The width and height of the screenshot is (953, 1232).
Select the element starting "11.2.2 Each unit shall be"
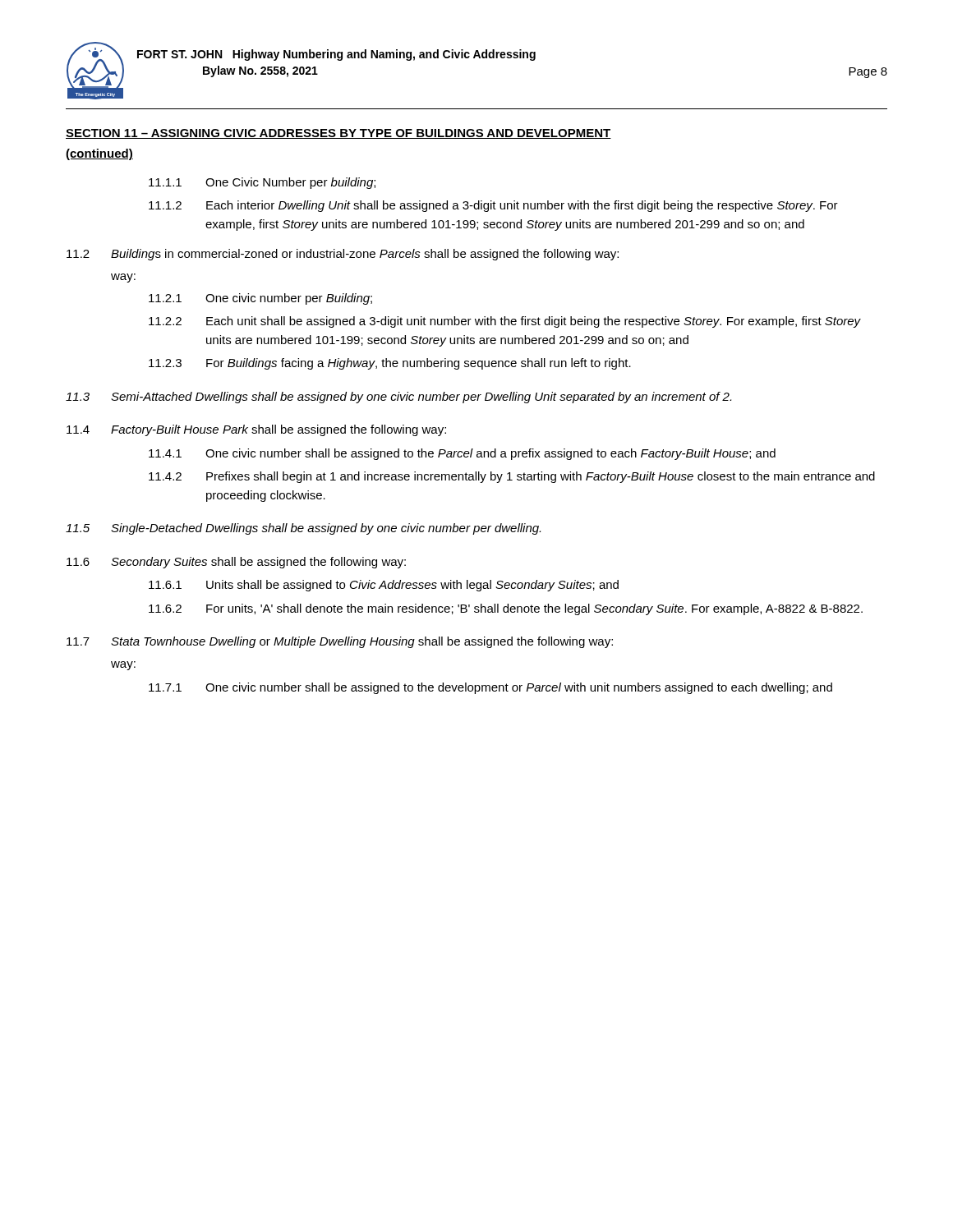click(x=518, y=331)
